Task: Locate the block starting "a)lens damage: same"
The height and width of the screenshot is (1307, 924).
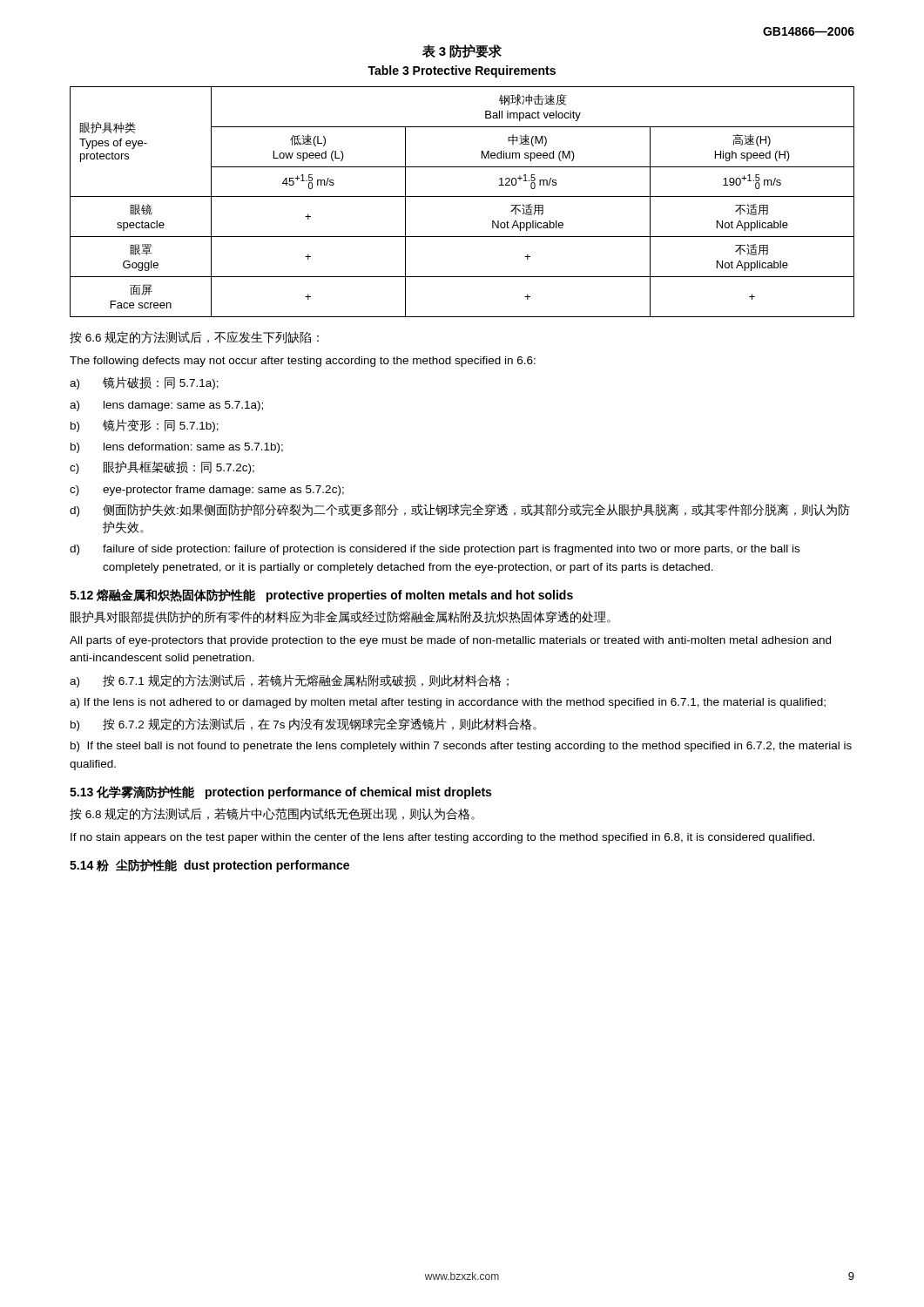Action: (167, 405)
